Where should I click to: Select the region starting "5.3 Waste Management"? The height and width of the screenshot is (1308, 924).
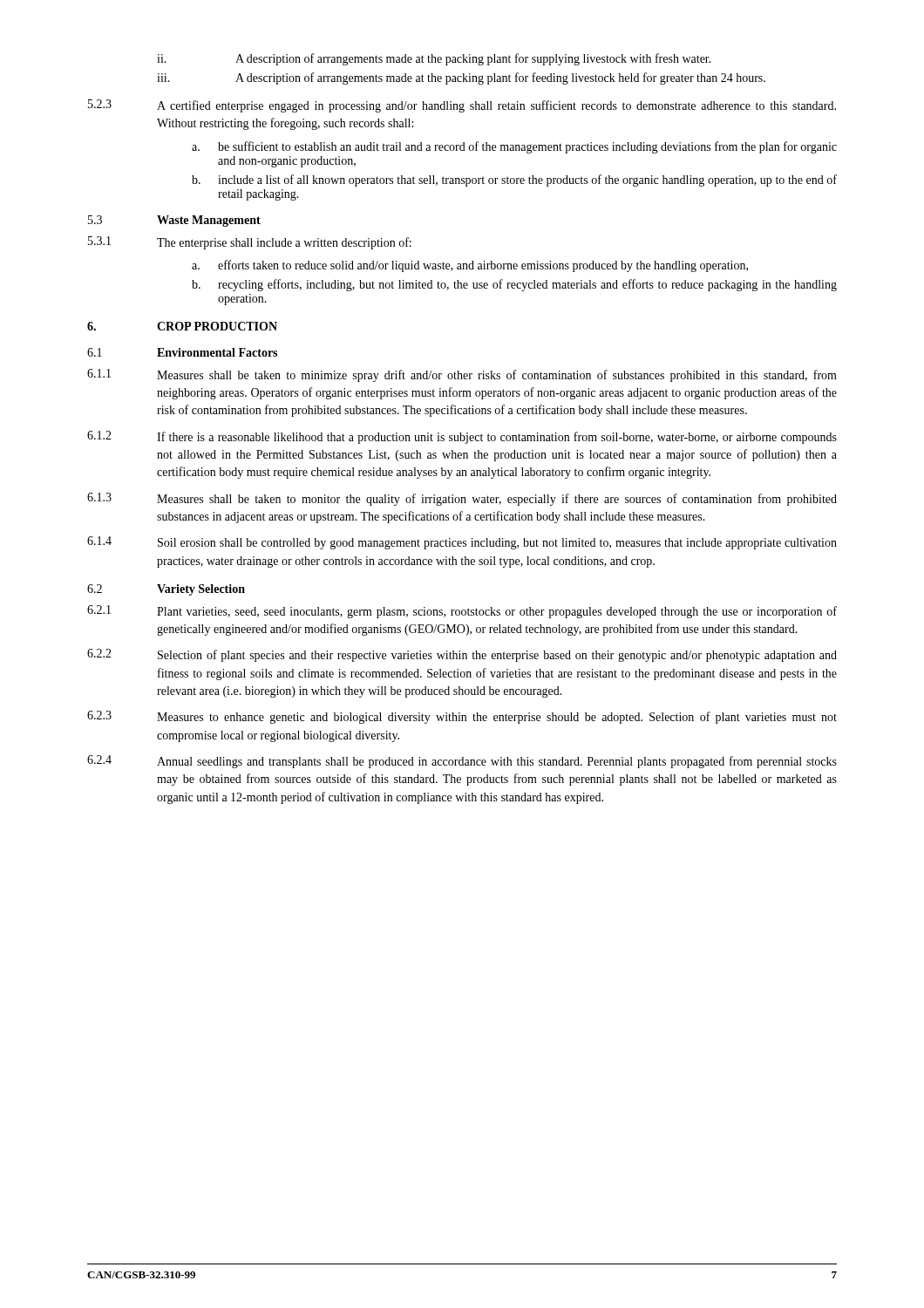pyautogui.click(x=174, y=221)
